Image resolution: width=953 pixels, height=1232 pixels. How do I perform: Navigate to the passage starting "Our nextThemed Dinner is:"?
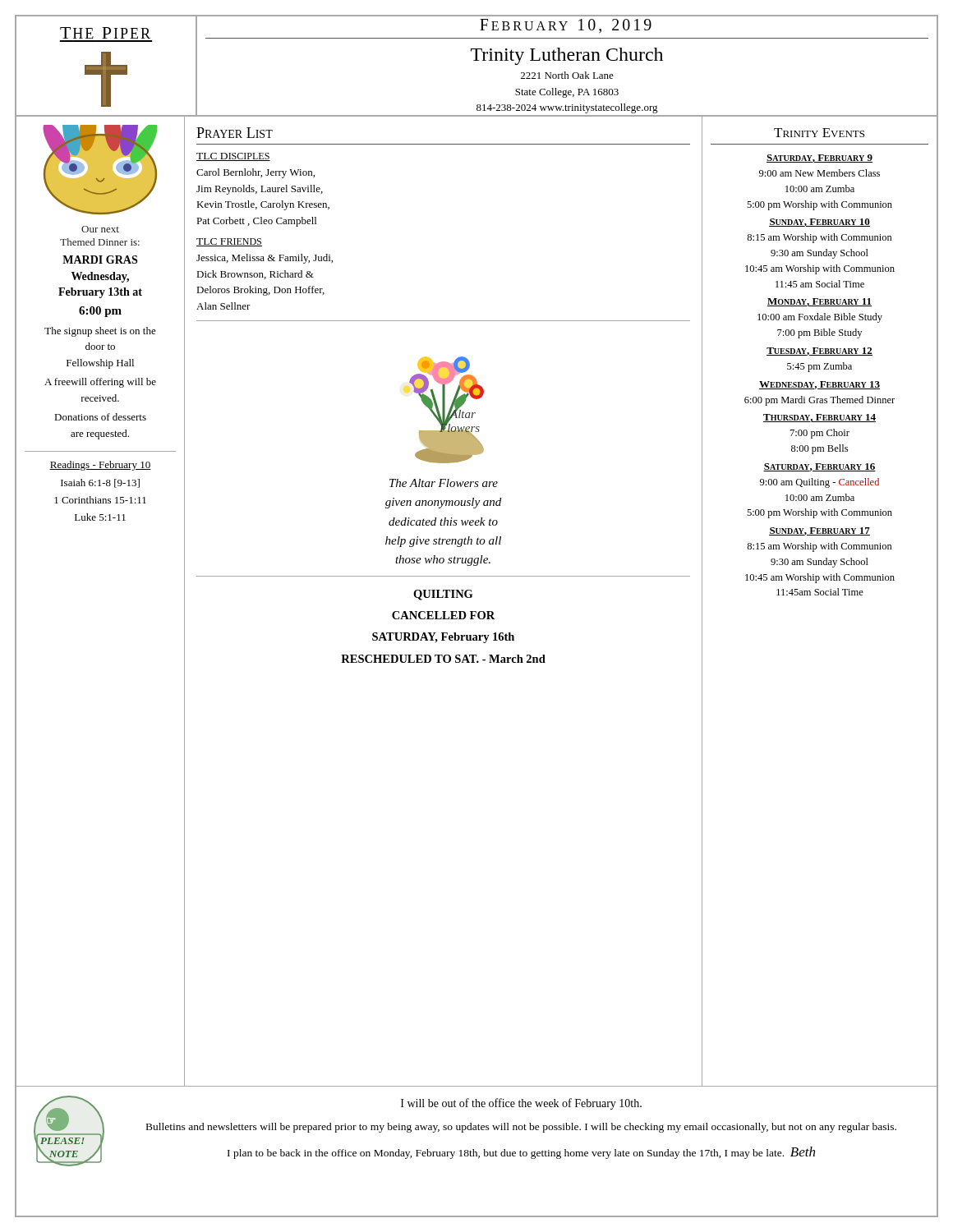(100, 235)
